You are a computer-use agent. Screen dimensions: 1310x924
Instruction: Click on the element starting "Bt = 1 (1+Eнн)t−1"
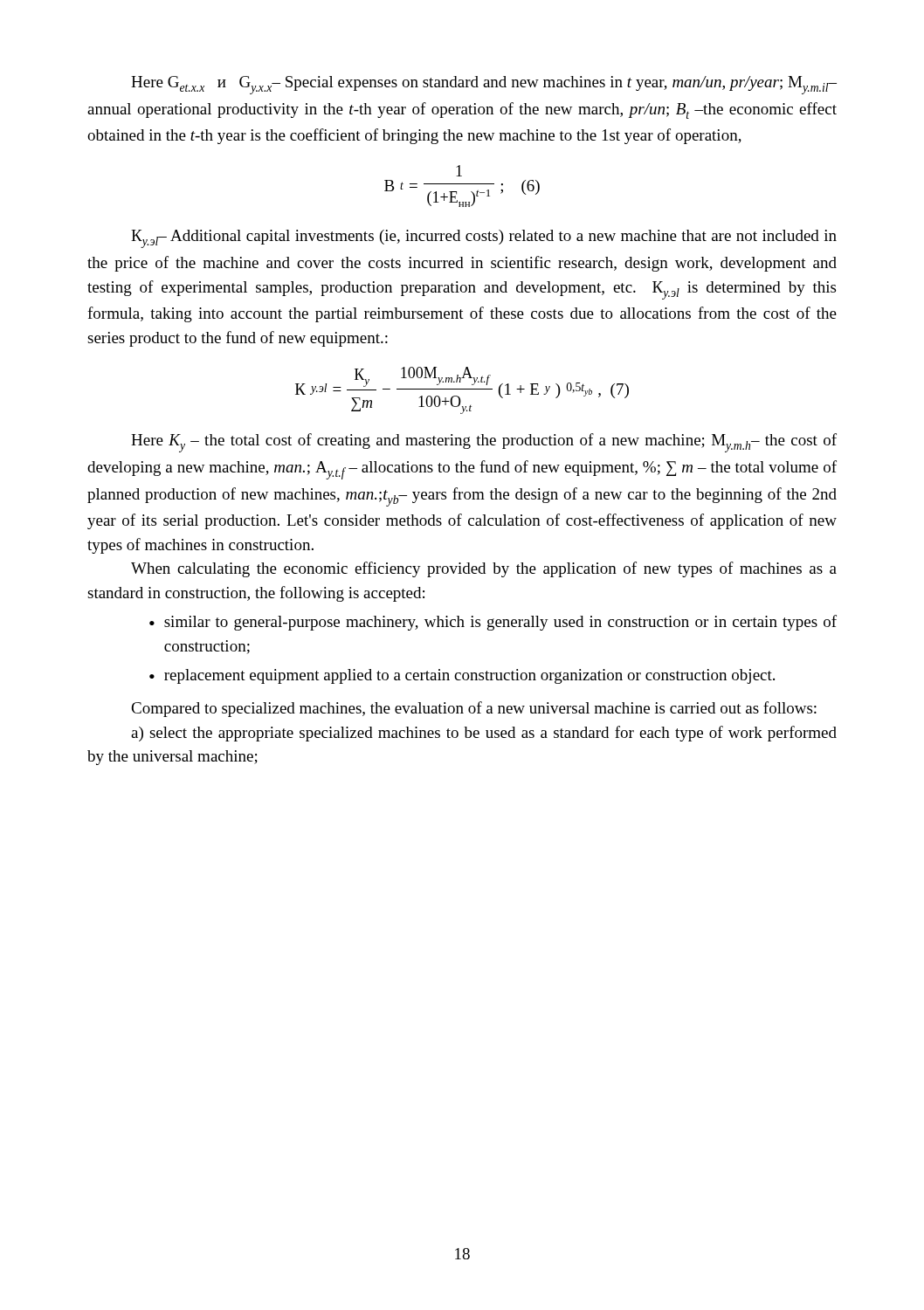point(462,186)
